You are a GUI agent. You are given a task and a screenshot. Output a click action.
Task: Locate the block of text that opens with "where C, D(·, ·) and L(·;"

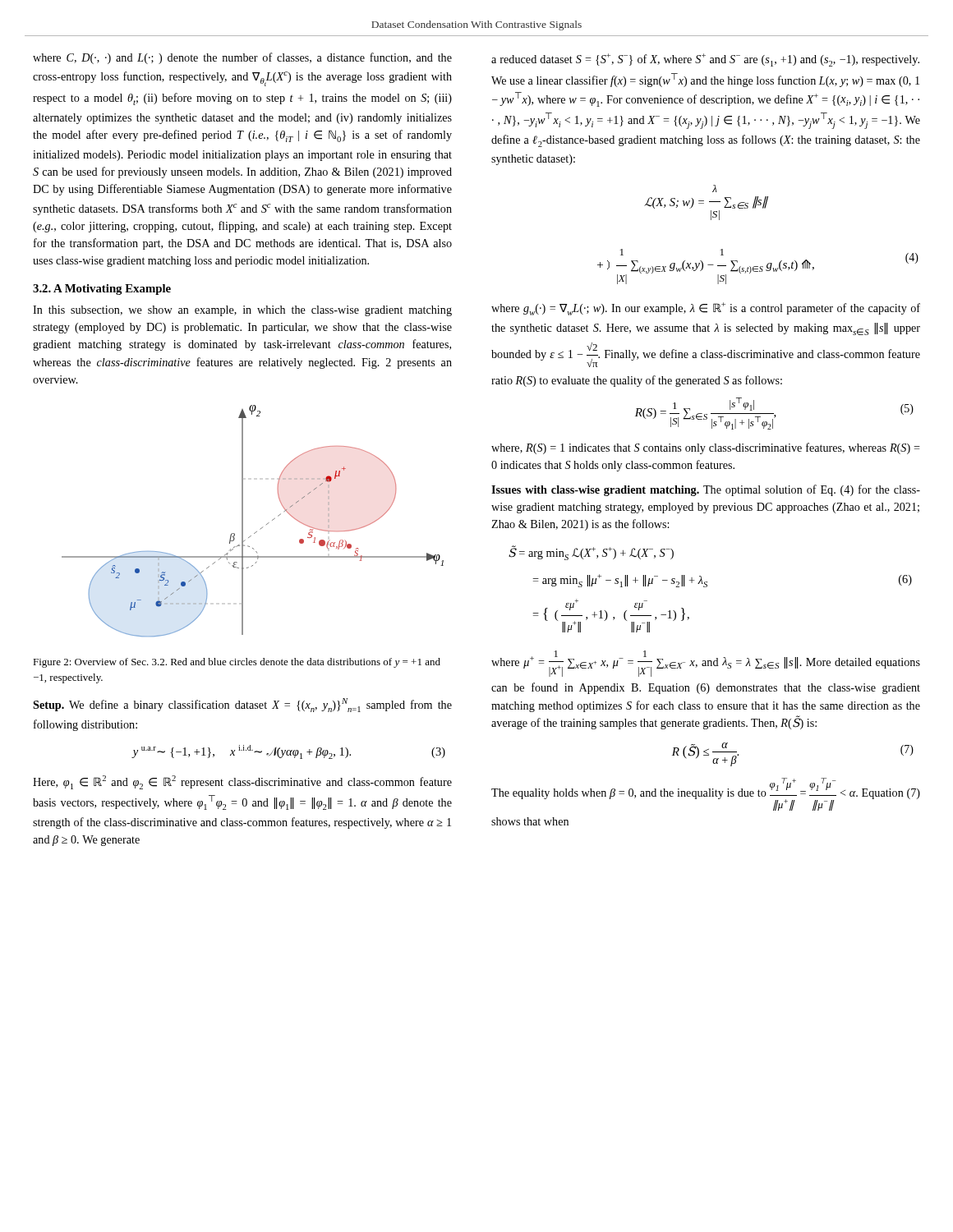(x=242, y=160)
